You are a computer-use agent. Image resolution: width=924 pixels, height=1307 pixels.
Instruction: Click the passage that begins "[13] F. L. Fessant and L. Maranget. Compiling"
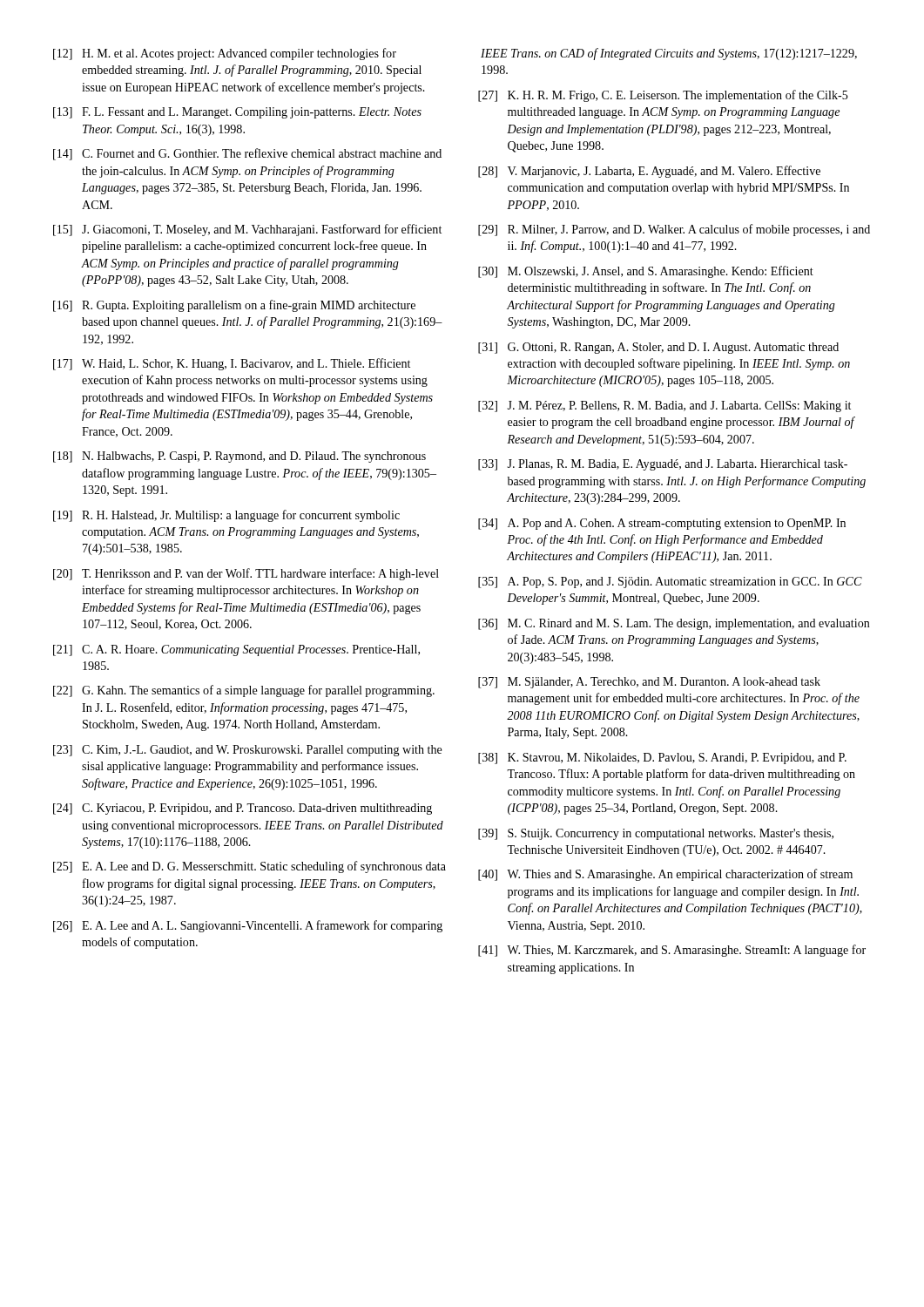[x=249, y=121]
